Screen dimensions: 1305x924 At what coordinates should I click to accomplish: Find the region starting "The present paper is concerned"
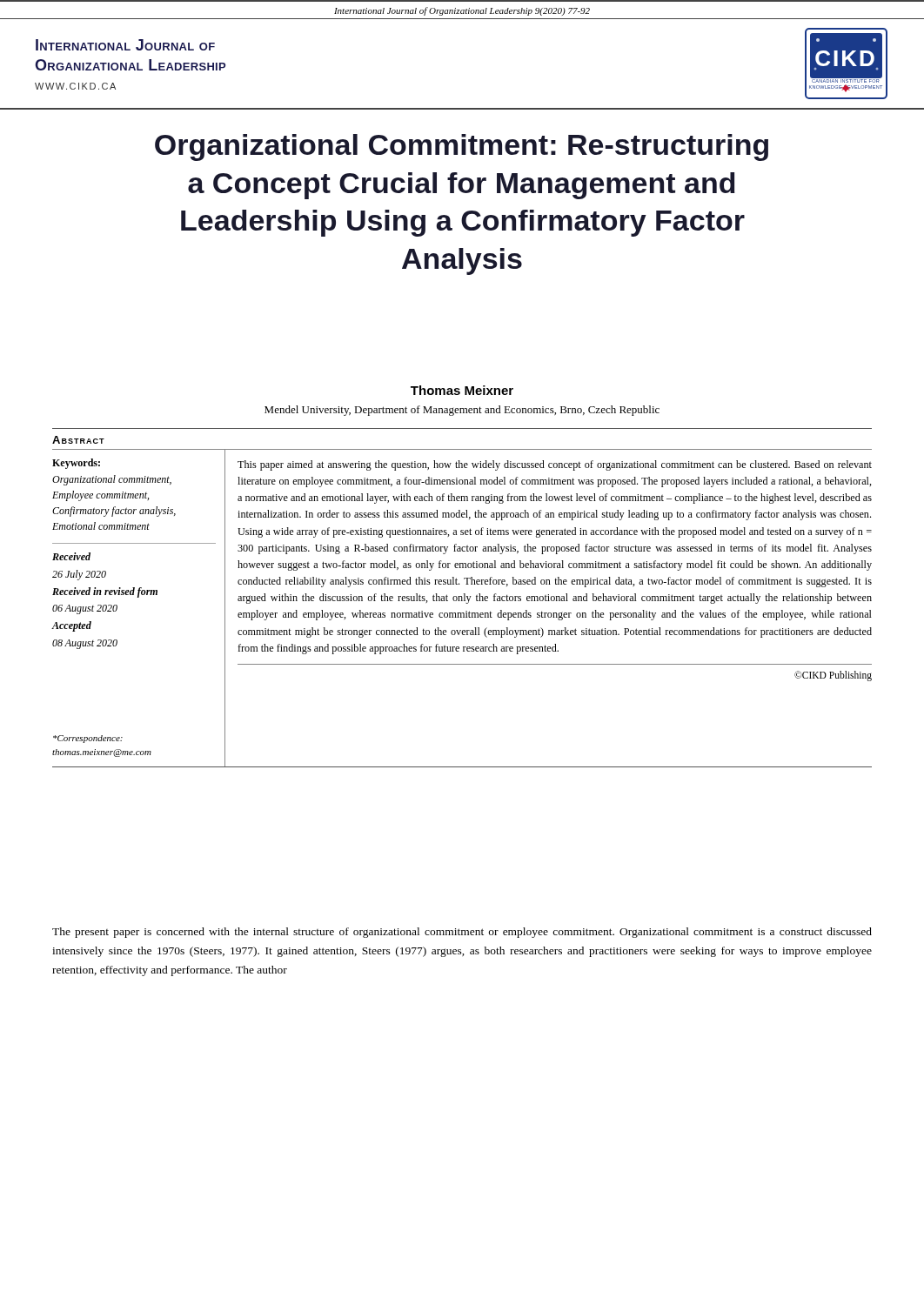[462, 950]
